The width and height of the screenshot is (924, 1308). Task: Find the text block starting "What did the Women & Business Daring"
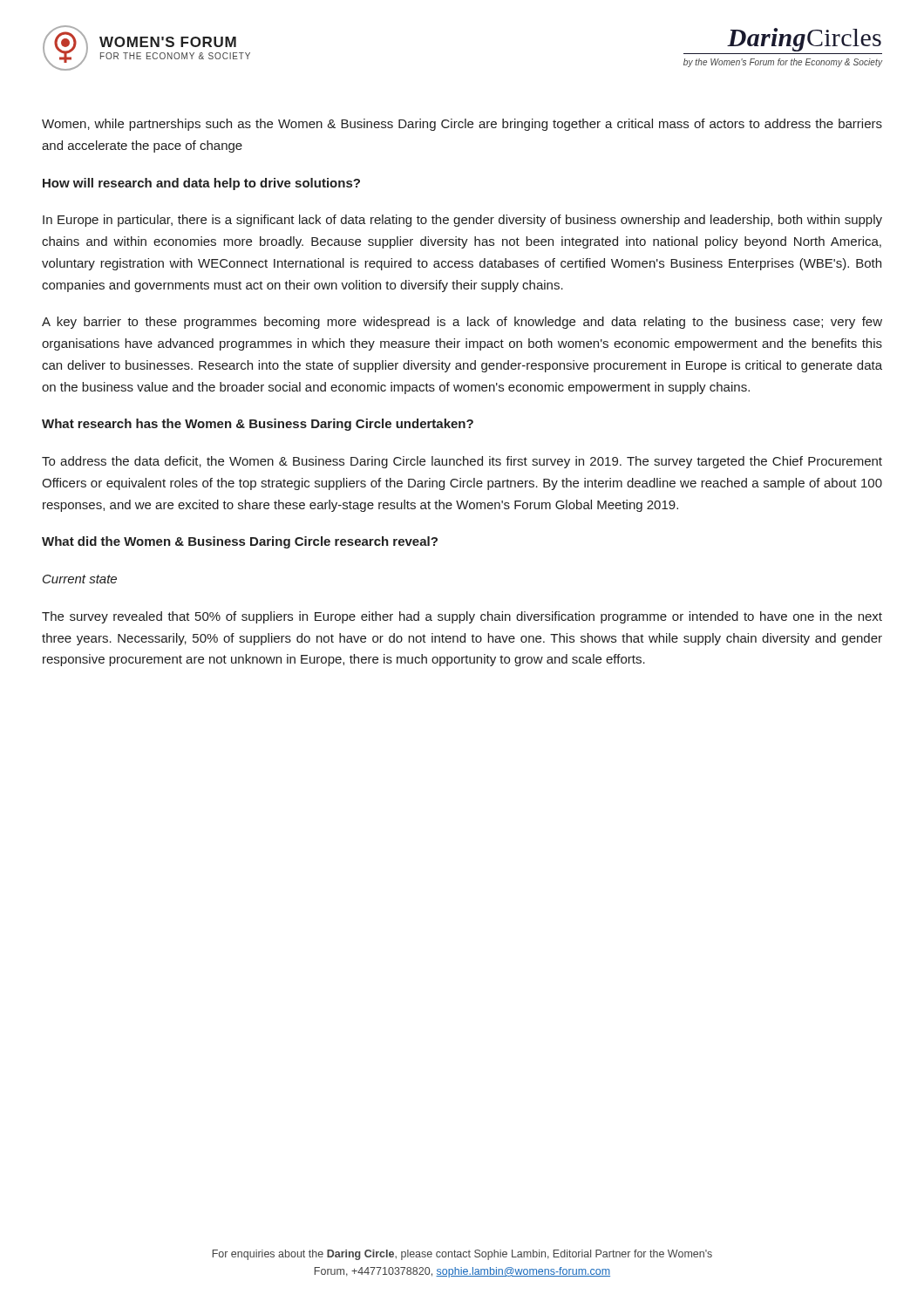[x=240, y=542]
